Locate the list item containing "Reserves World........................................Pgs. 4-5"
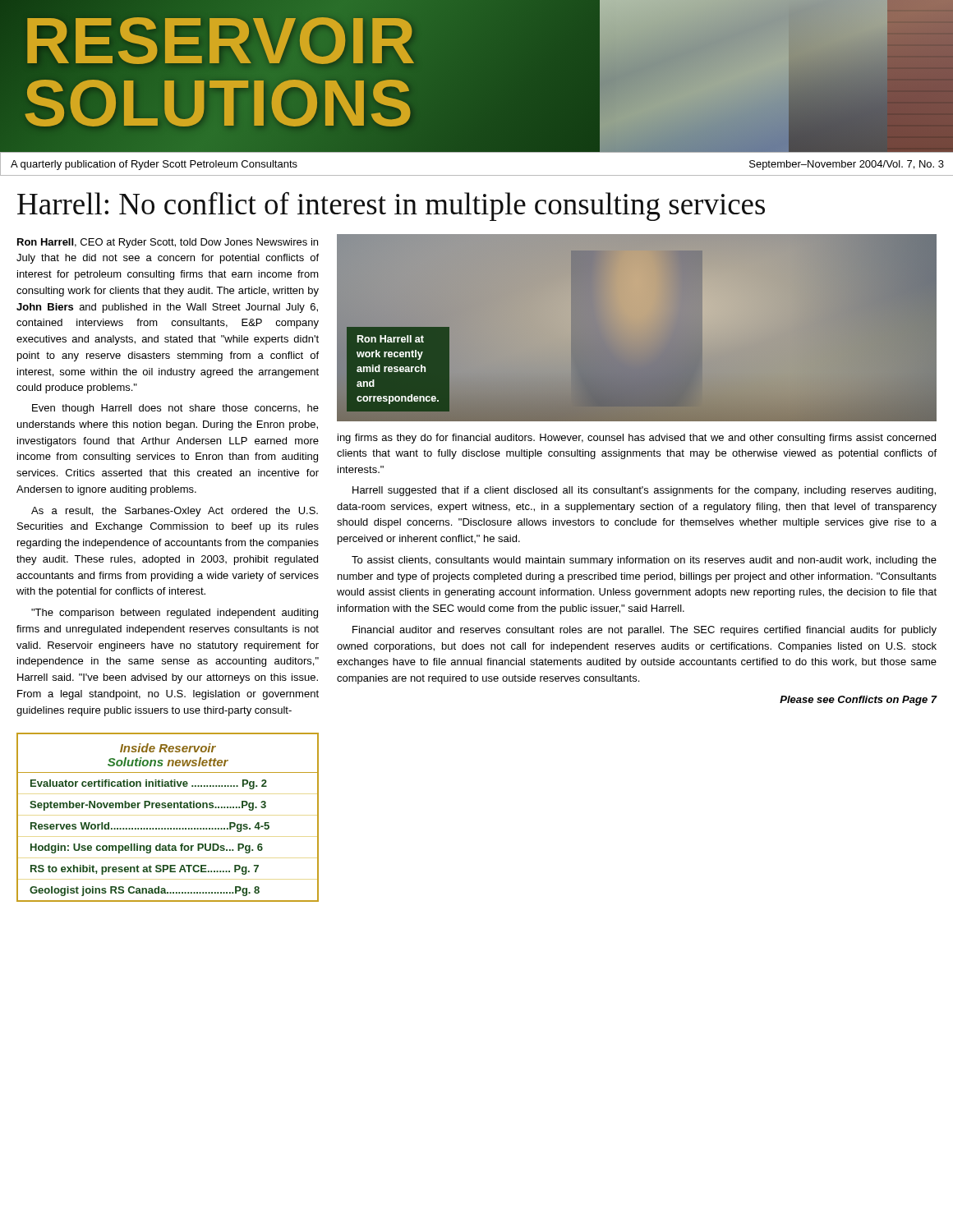The image size is (953, 1232). (150, 826)
